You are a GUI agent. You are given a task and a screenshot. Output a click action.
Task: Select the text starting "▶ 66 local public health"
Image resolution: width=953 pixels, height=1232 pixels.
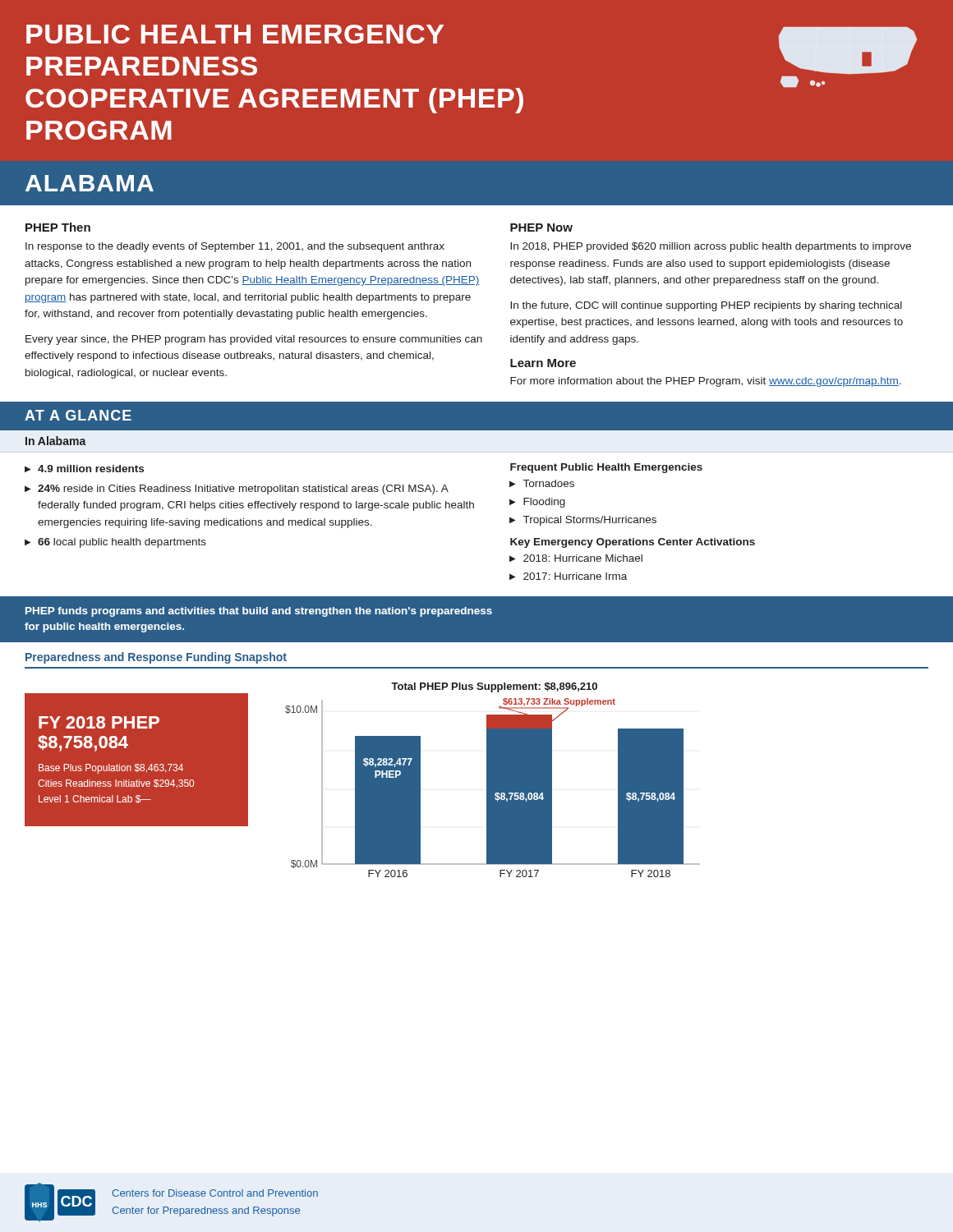pos(115,542)
